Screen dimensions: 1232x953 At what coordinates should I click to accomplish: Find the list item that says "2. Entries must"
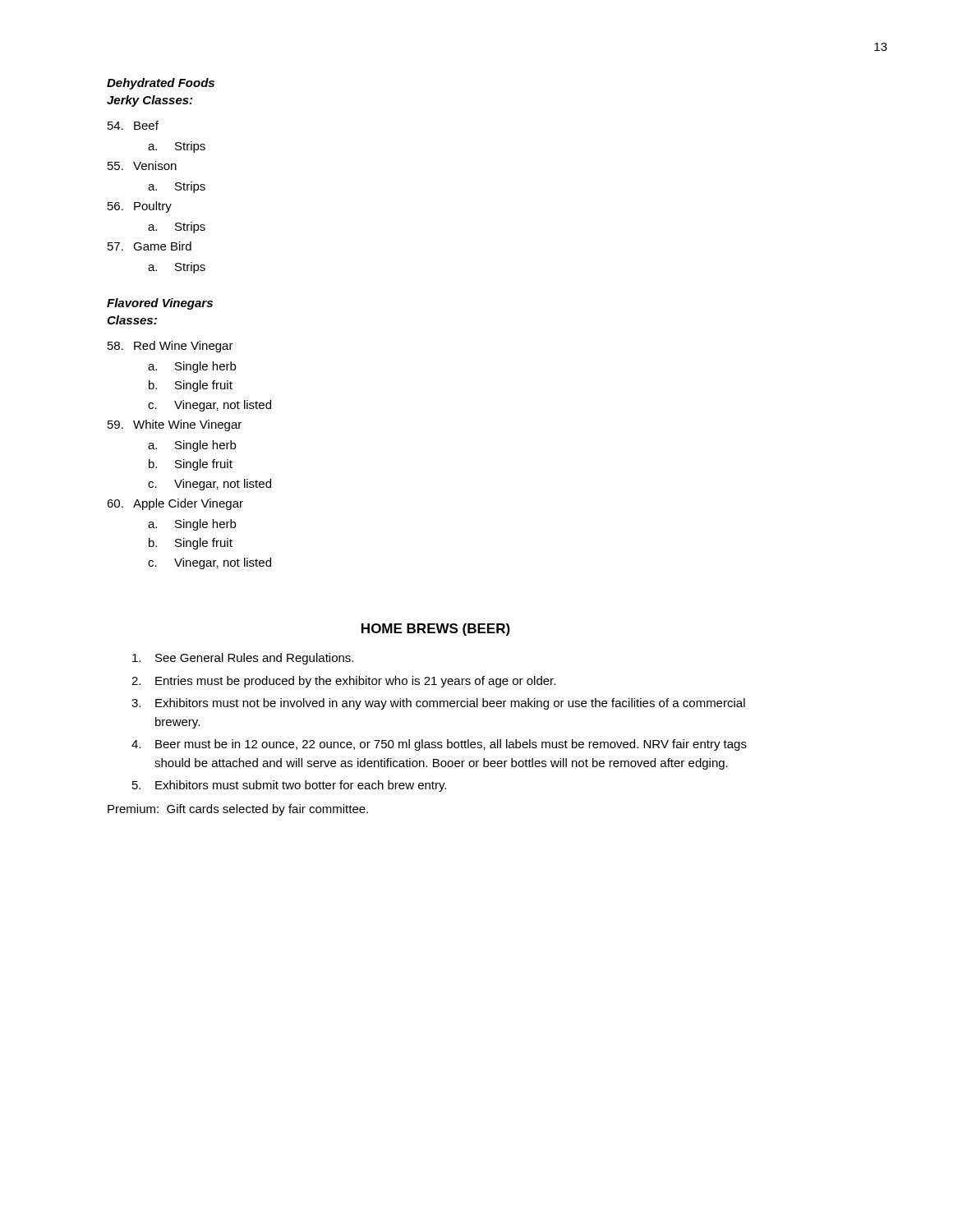click(448, 681)
